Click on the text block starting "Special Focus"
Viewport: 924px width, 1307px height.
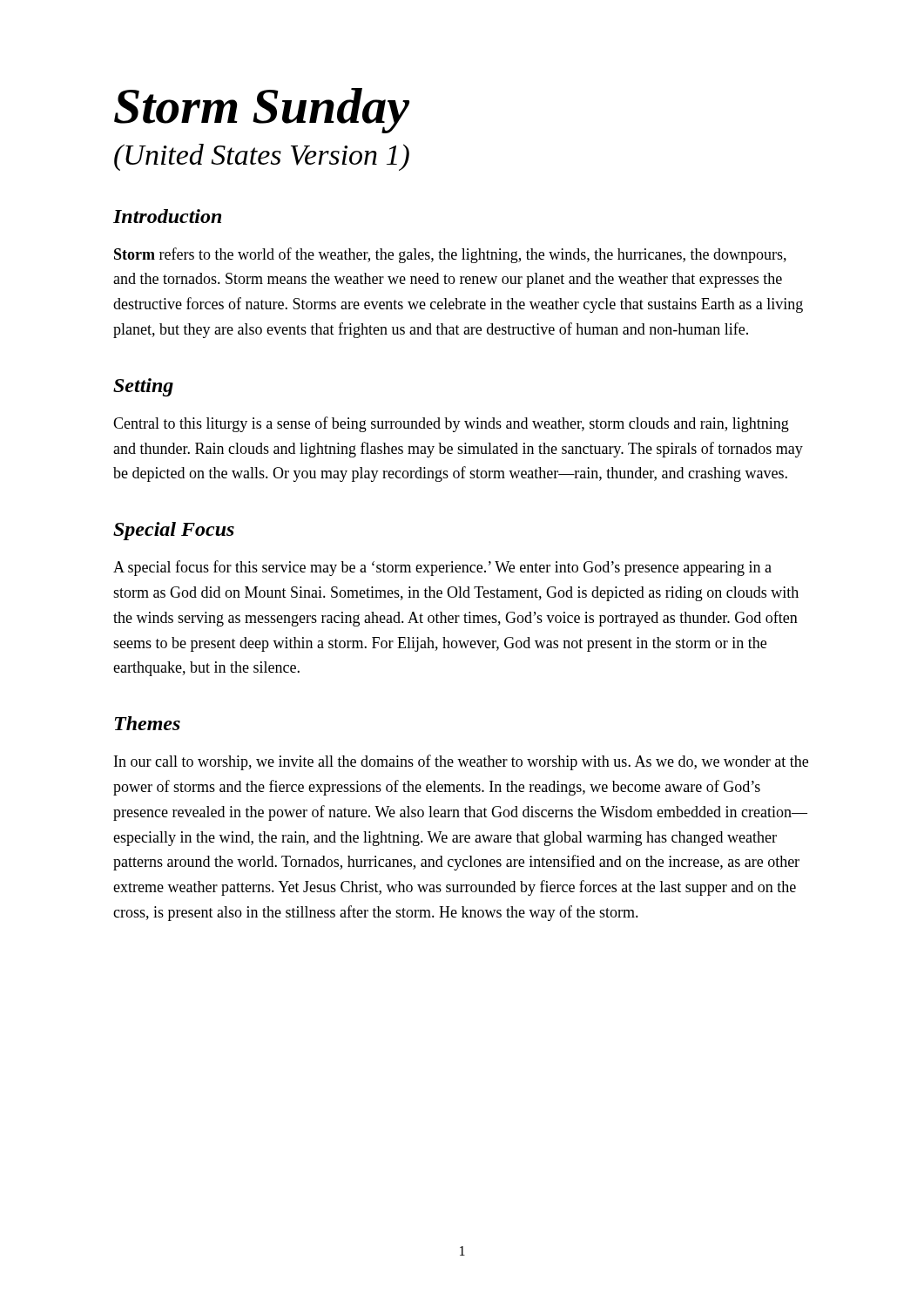coord(174,529)
